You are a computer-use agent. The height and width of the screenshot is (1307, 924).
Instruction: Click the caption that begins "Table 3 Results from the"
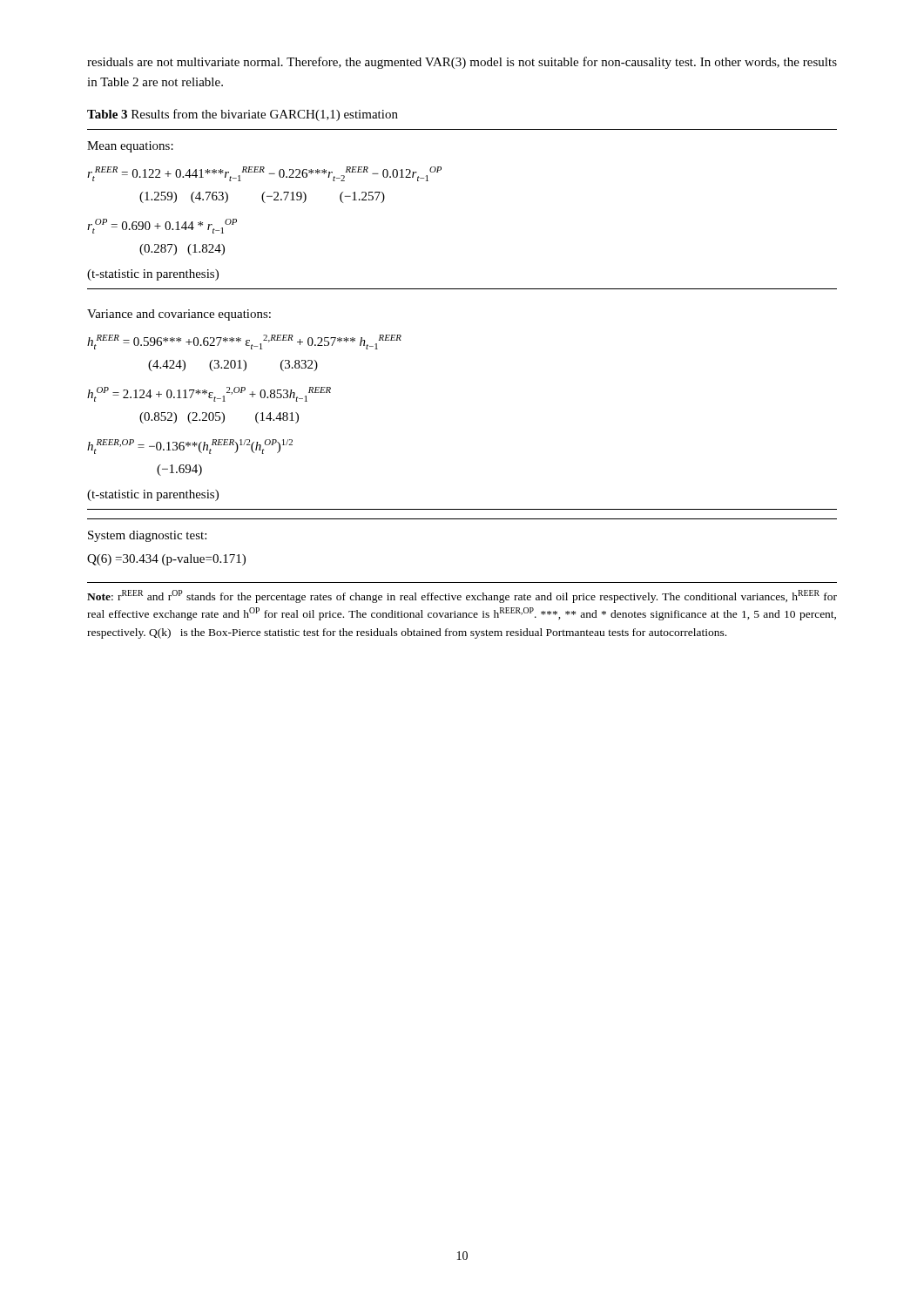(x=243, y=114)
